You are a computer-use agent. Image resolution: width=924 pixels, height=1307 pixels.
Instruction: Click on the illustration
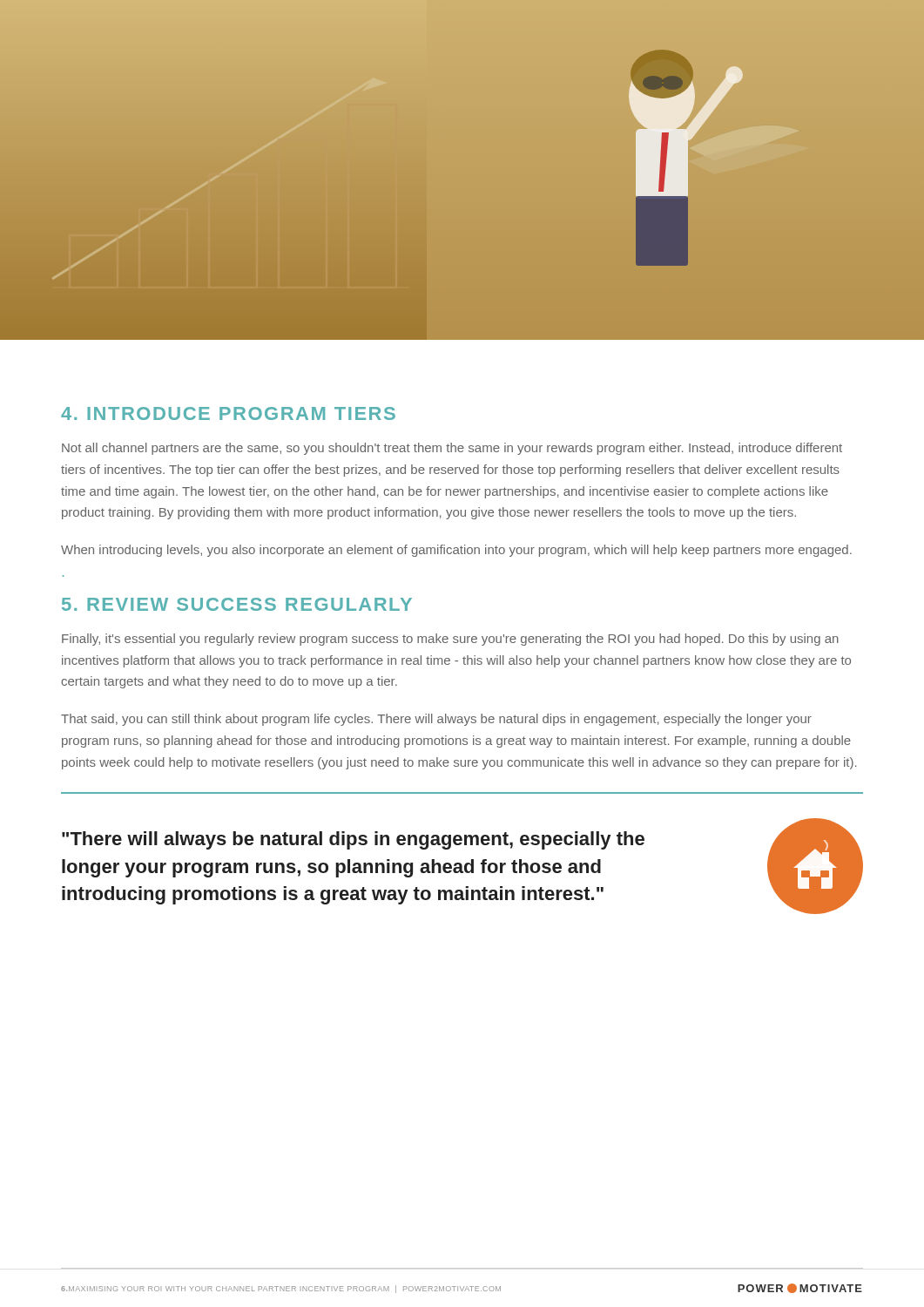815,866
